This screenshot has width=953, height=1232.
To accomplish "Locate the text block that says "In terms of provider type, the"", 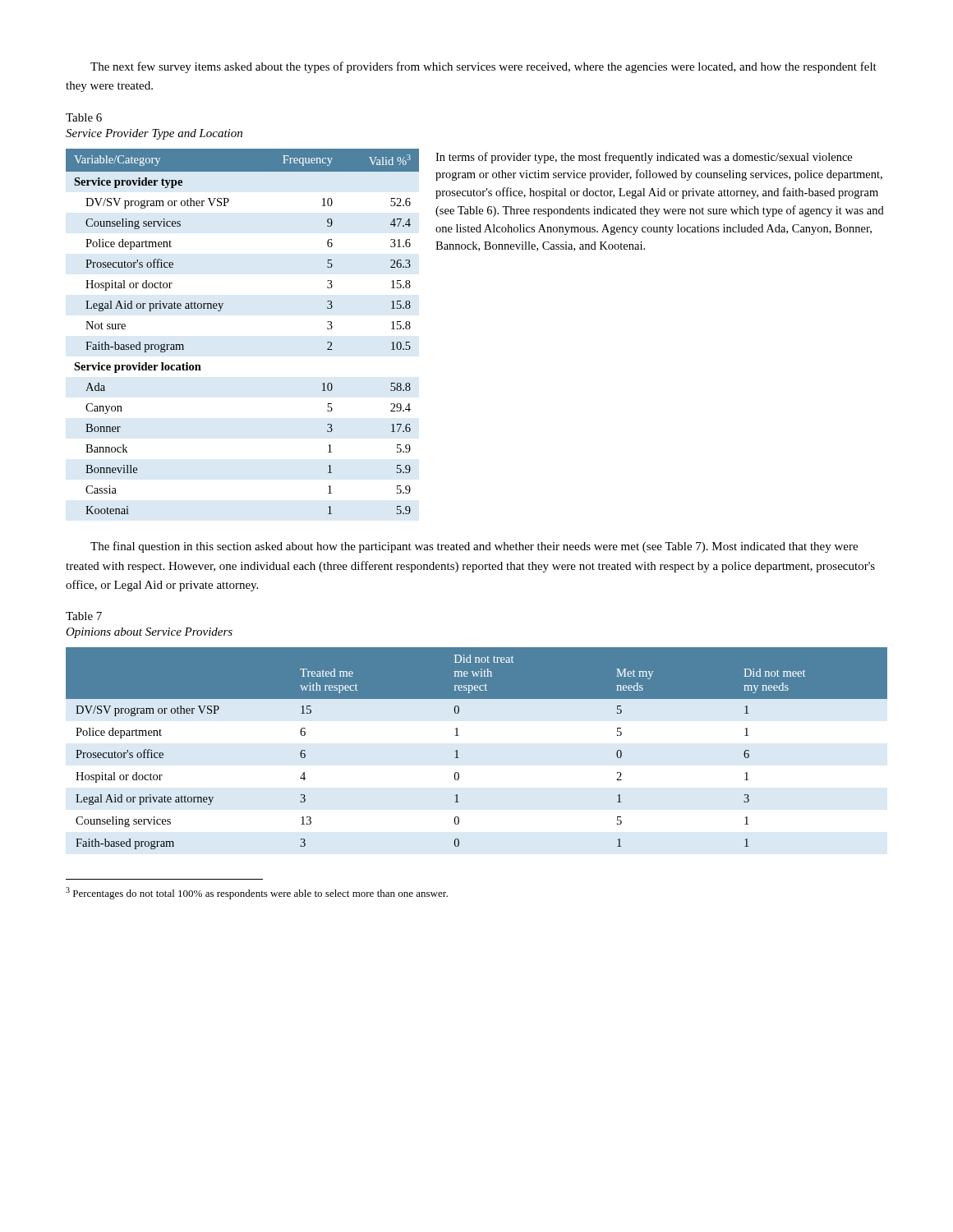I will (660, 201).
